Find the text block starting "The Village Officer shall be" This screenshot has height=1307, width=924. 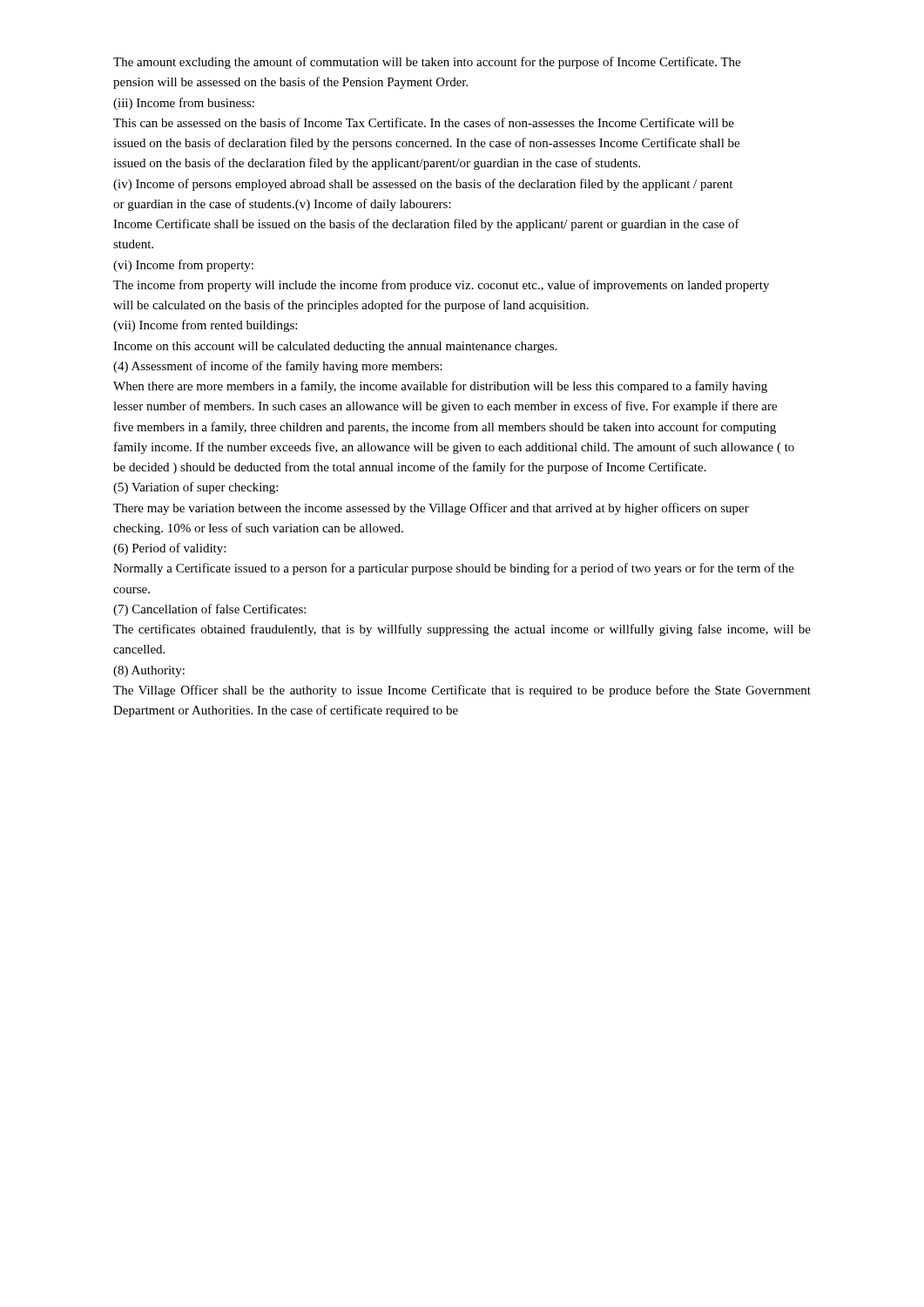click(x=462, y=701)
